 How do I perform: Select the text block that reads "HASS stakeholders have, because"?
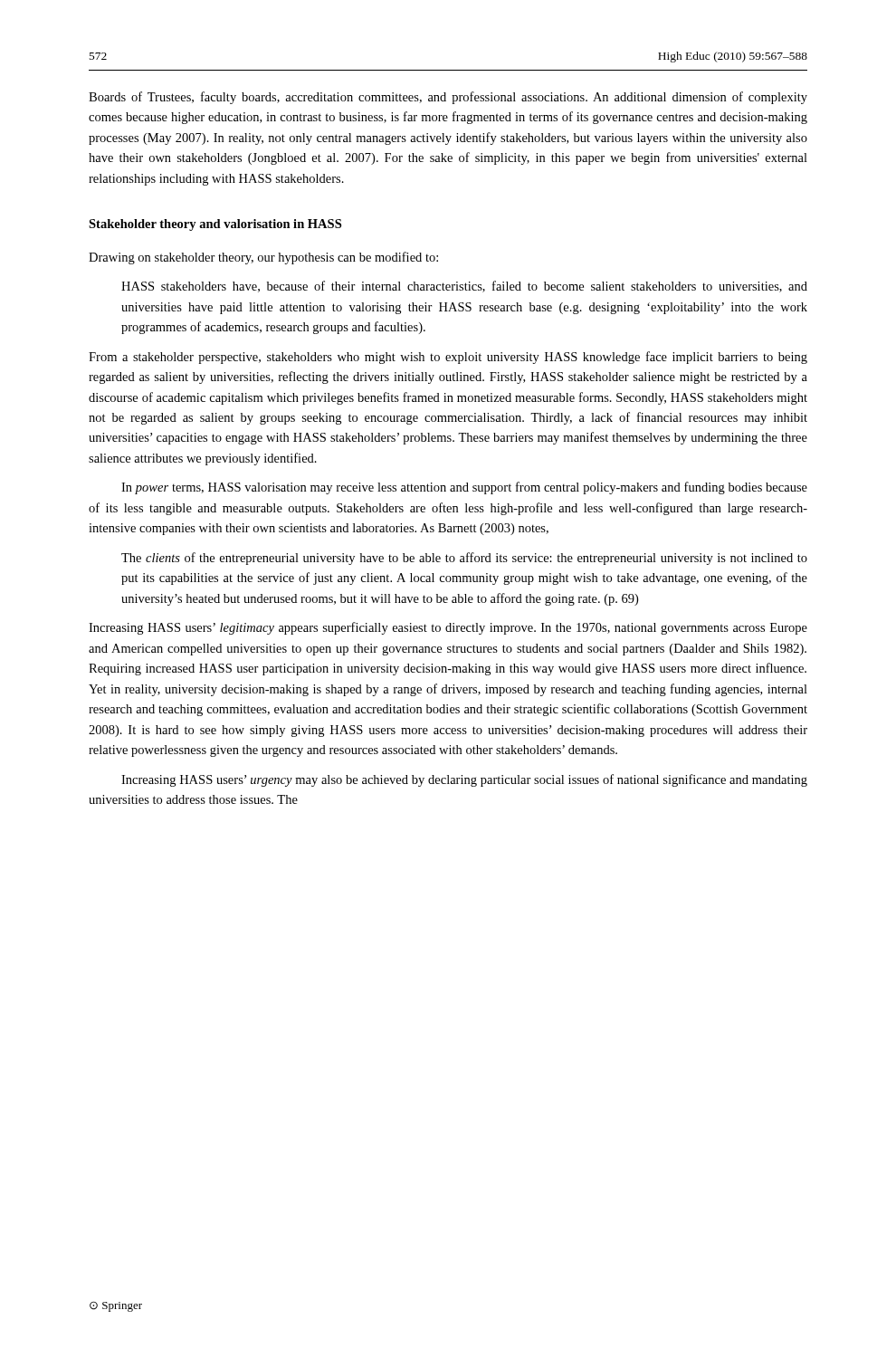tap(464, 307)
